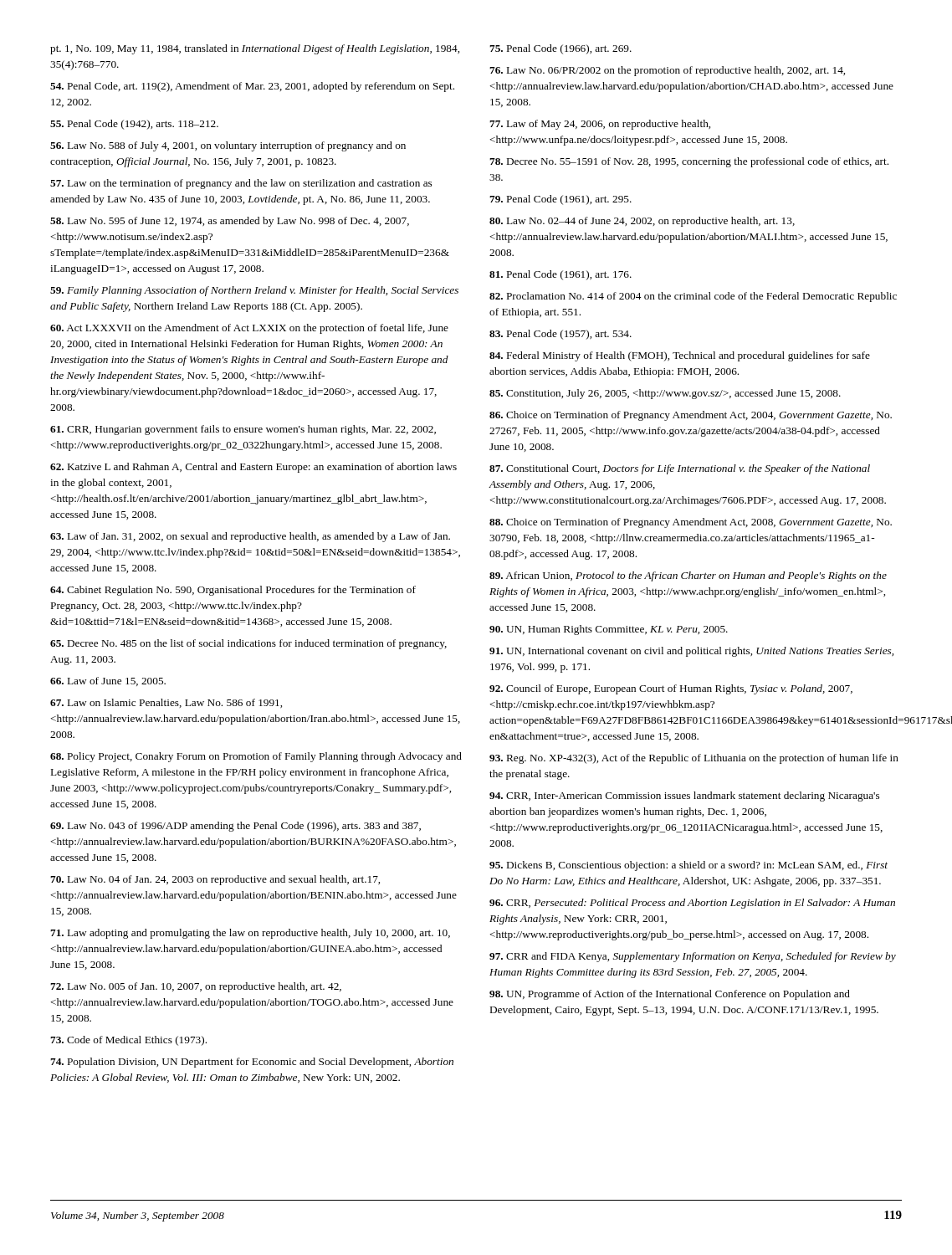The height and width of the screenshot is (1255, 952).
Task: Locate the block of text that opens with "87. Constitutional Court, Doctors for Life International v."
Action: click(680, 469)
